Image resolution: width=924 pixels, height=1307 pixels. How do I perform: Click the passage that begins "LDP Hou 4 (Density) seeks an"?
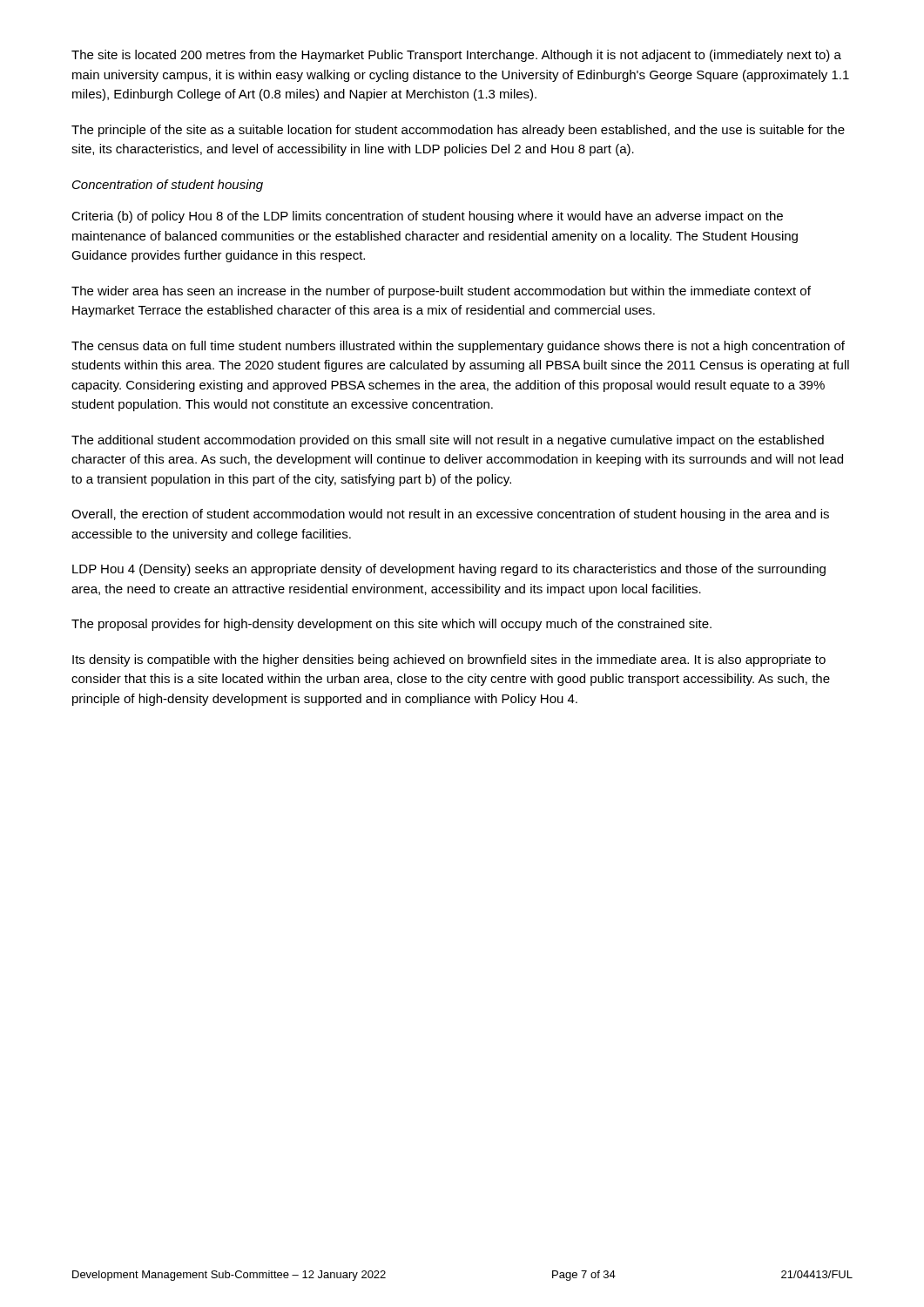click(x=449, y=578)
